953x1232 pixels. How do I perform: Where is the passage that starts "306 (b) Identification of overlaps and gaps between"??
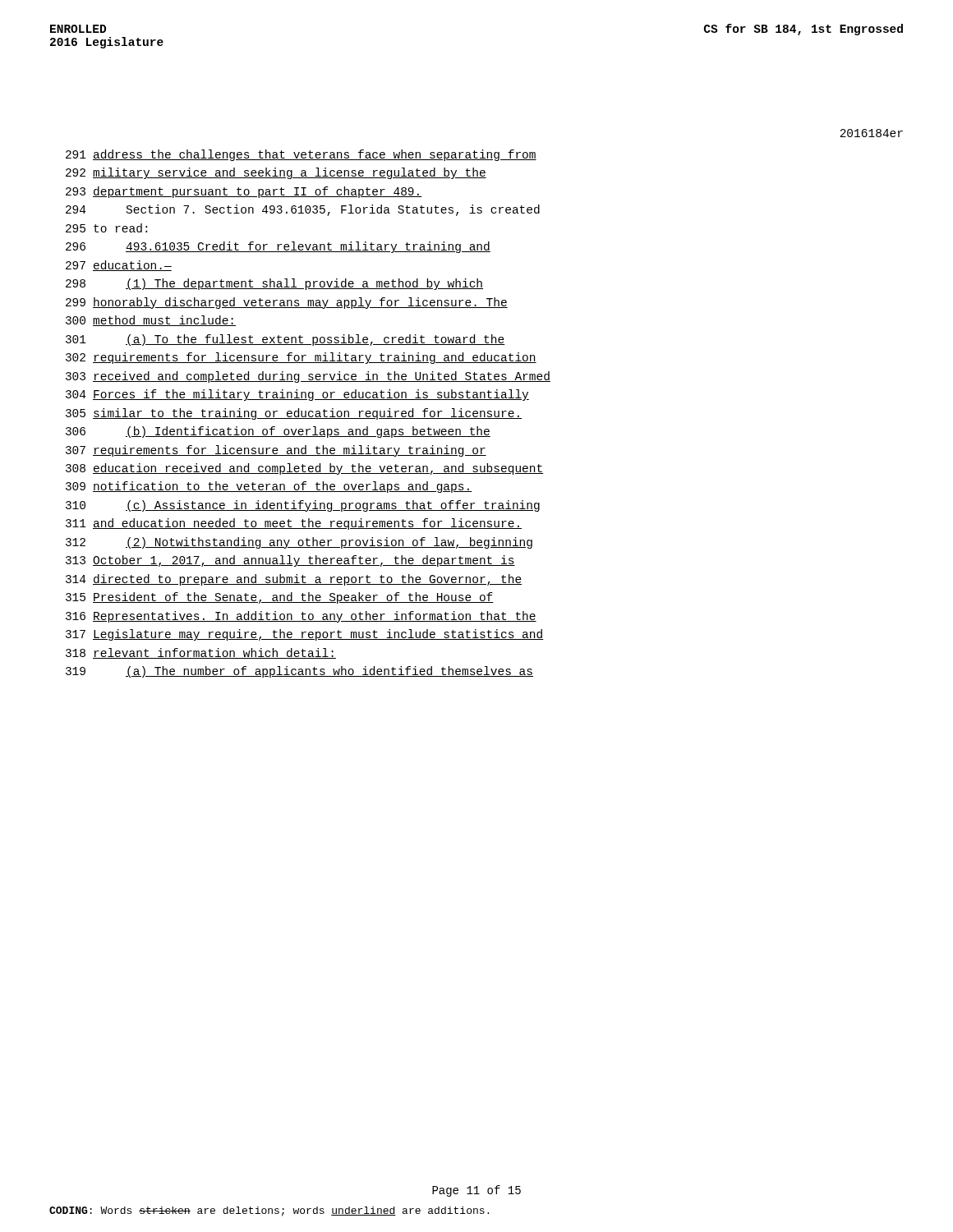[x=476, y=432]
